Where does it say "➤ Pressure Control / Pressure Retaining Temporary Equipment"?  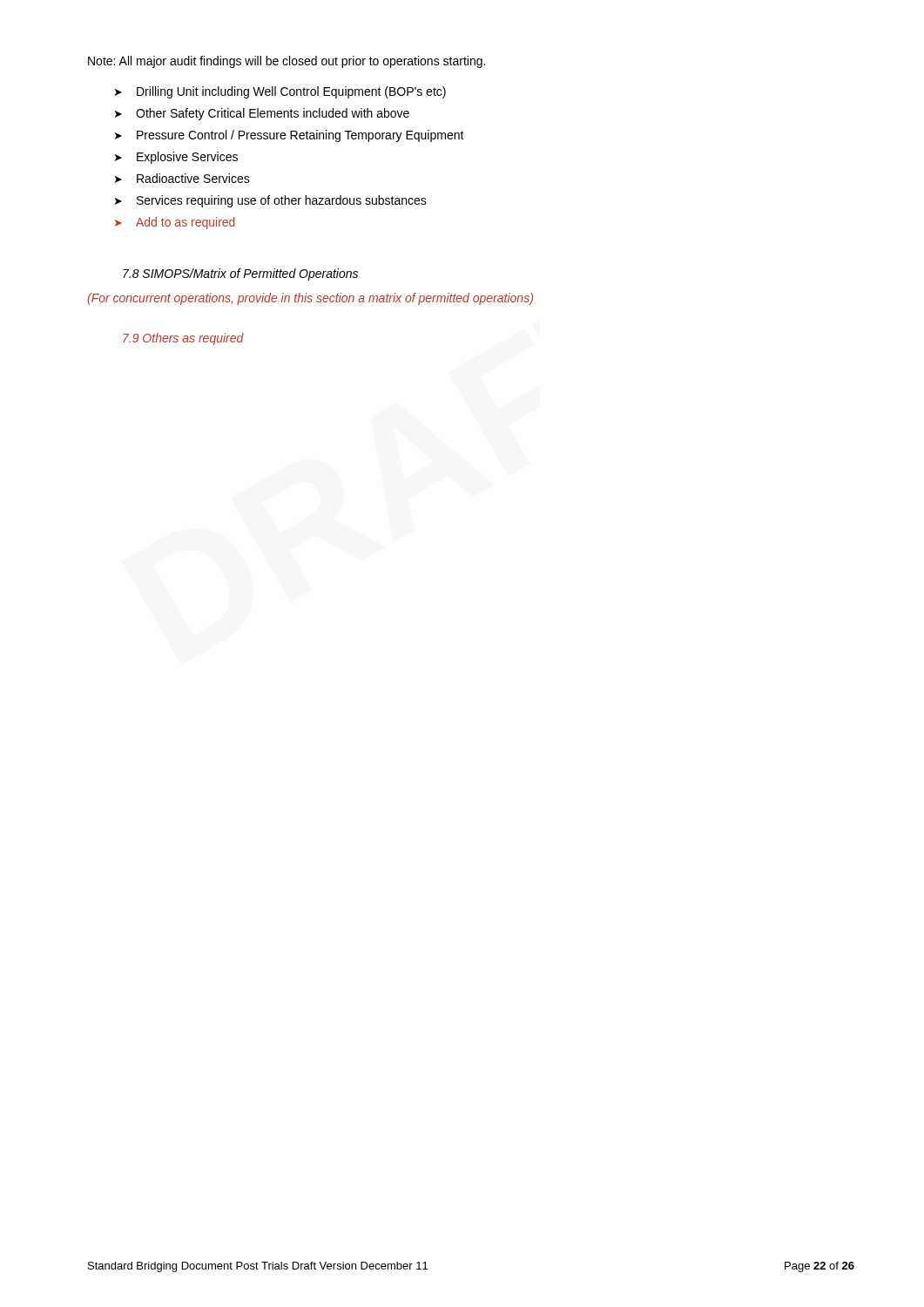coord(288,136)
